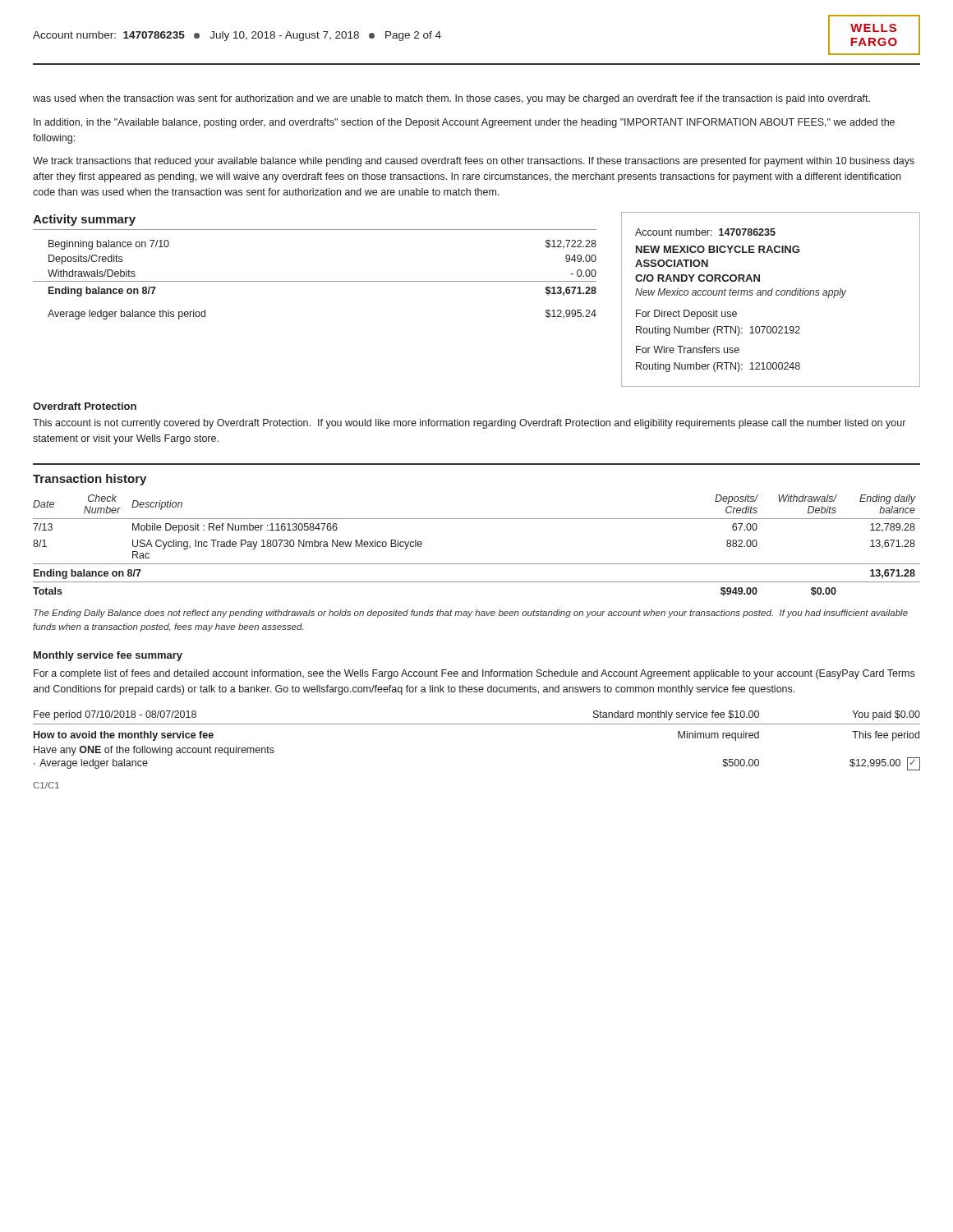Select the element starting "Monthly service fee summary"
Screen dimensions: 1232x953
tap(108, 655)
